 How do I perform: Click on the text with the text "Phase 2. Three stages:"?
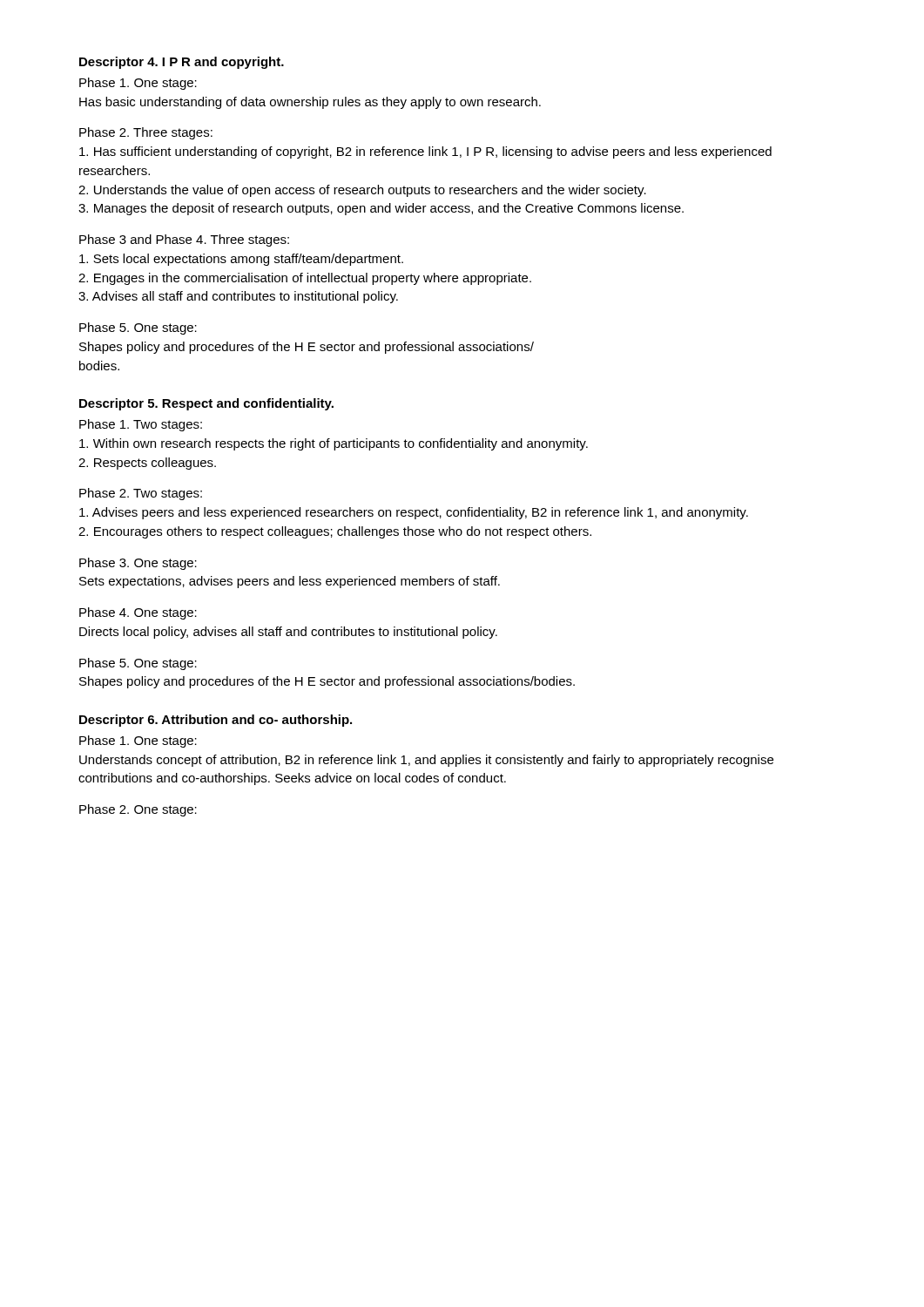[x=146, y=132]
